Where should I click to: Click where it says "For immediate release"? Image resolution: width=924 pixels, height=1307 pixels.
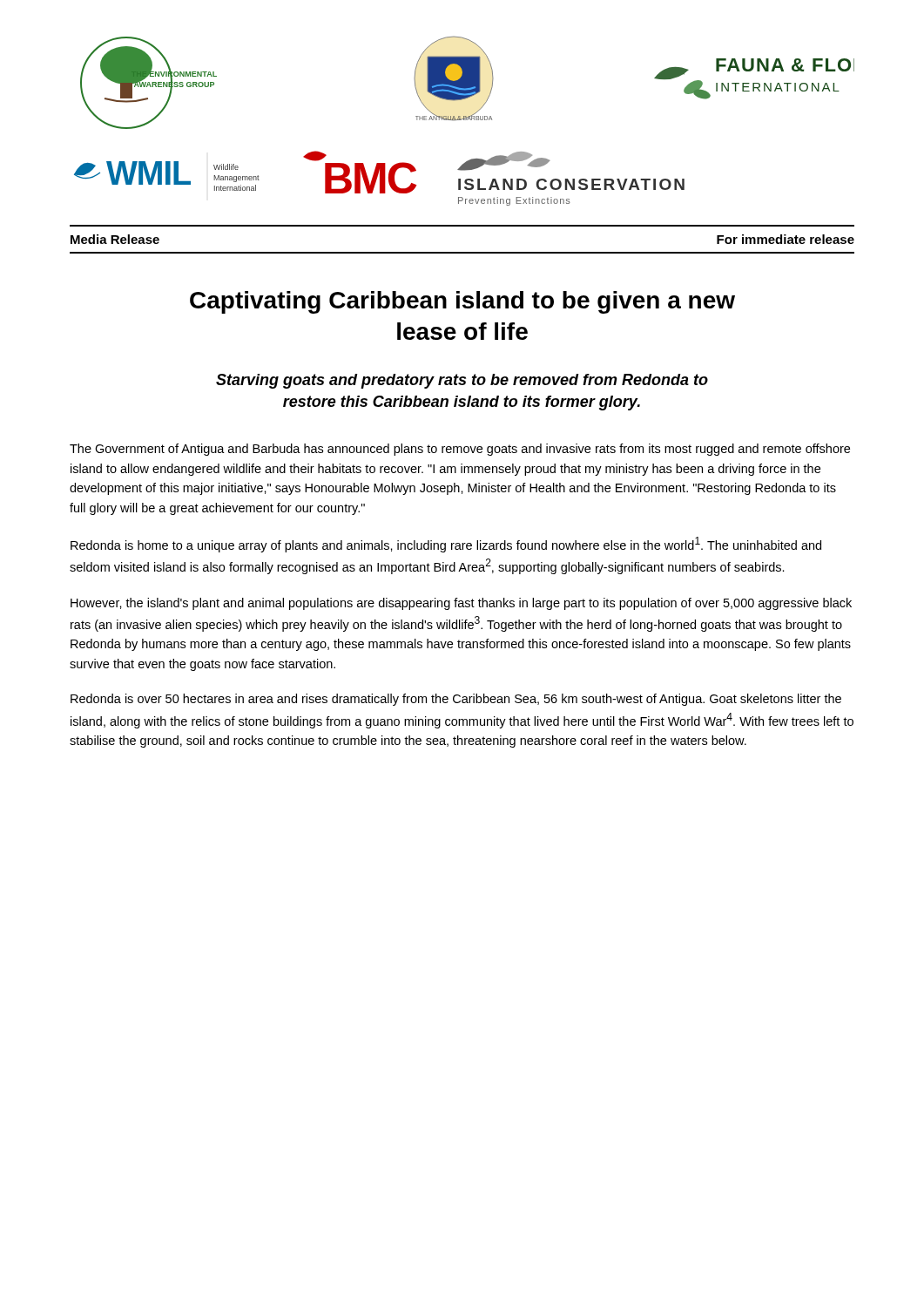pos(785,239)
